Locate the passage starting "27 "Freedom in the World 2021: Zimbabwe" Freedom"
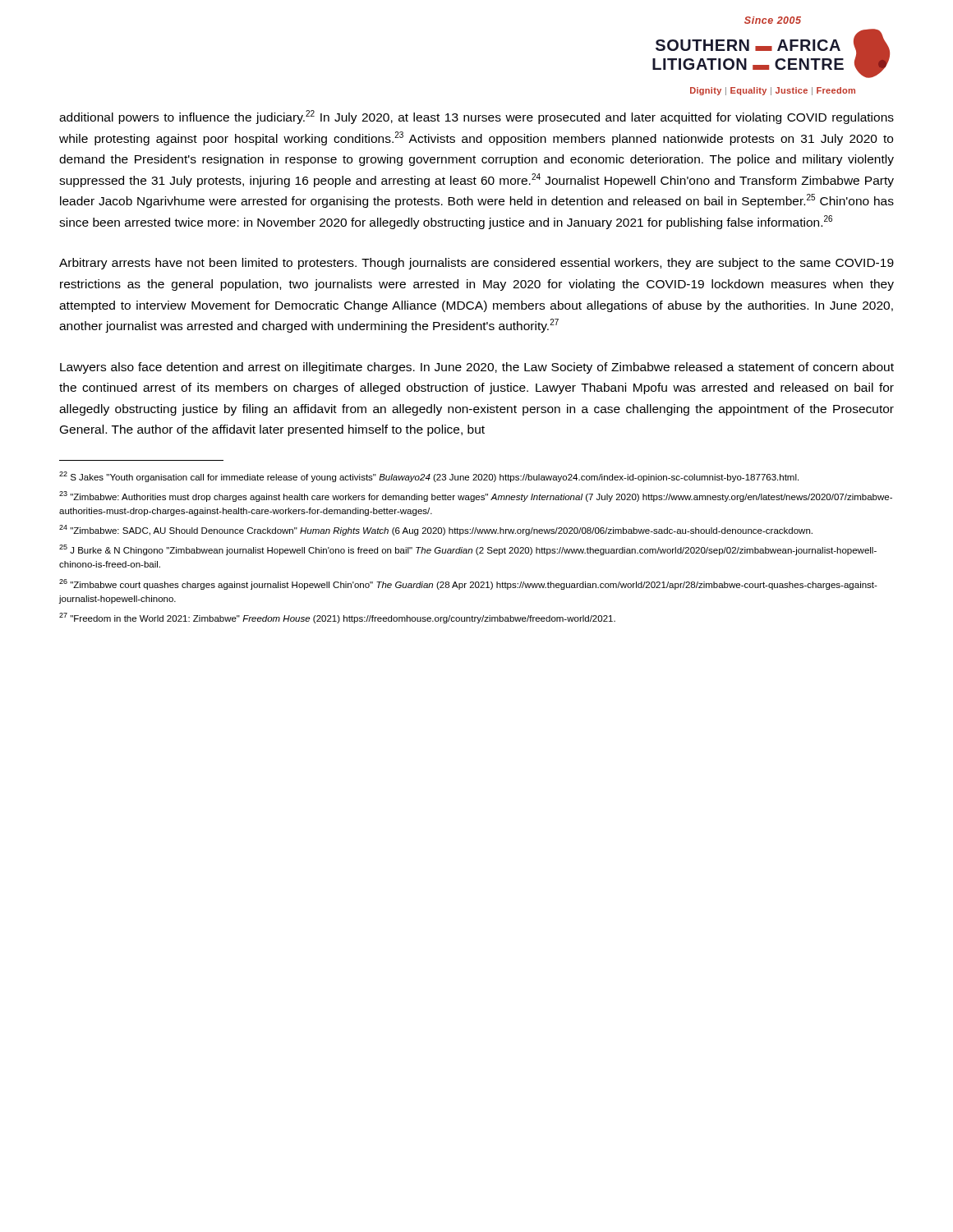Viewport: 953px width, 1232px height. click(x=338, y=617)
